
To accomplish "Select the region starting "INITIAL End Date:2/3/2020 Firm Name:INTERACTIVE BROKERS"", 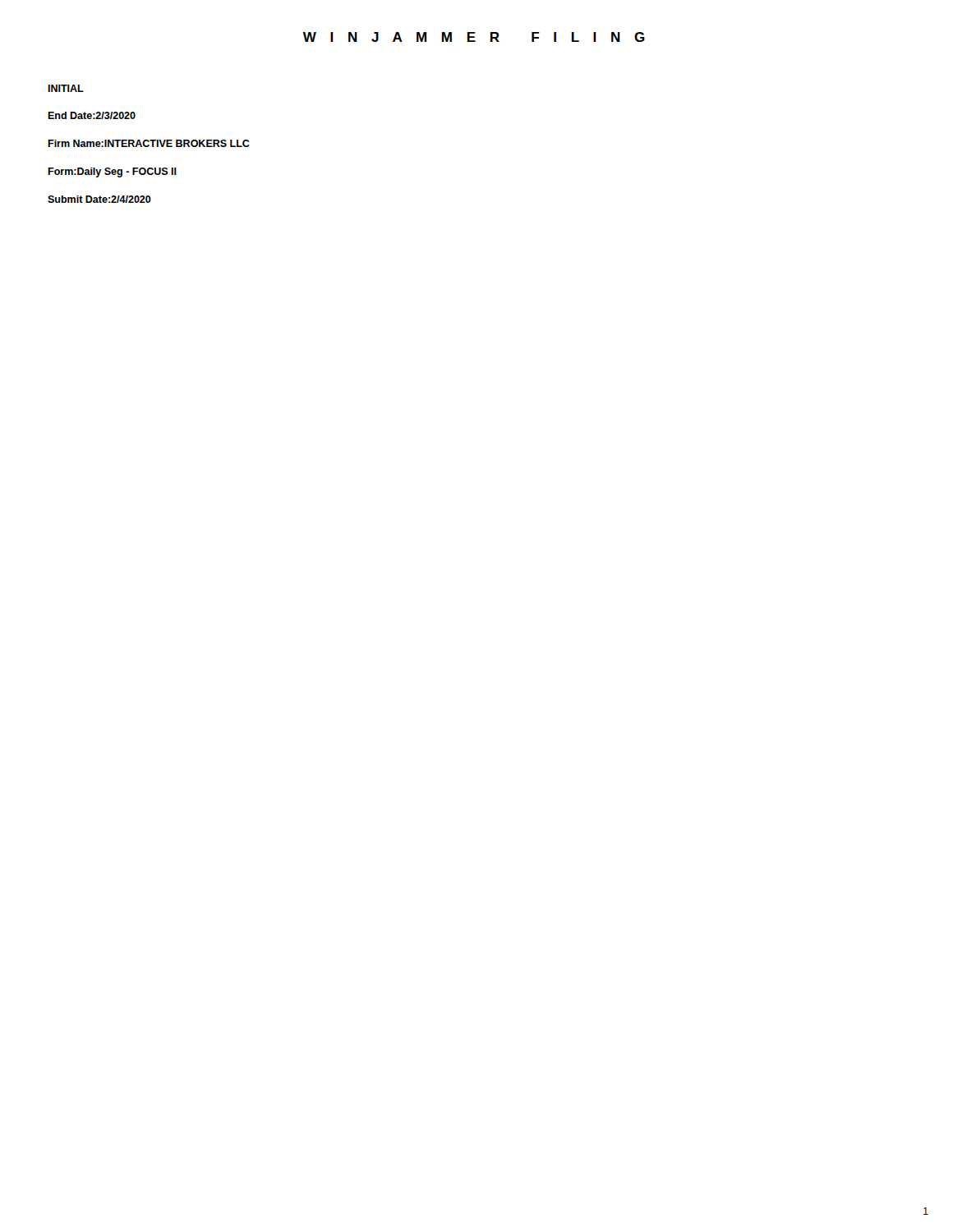I will (x=149, y=144).
